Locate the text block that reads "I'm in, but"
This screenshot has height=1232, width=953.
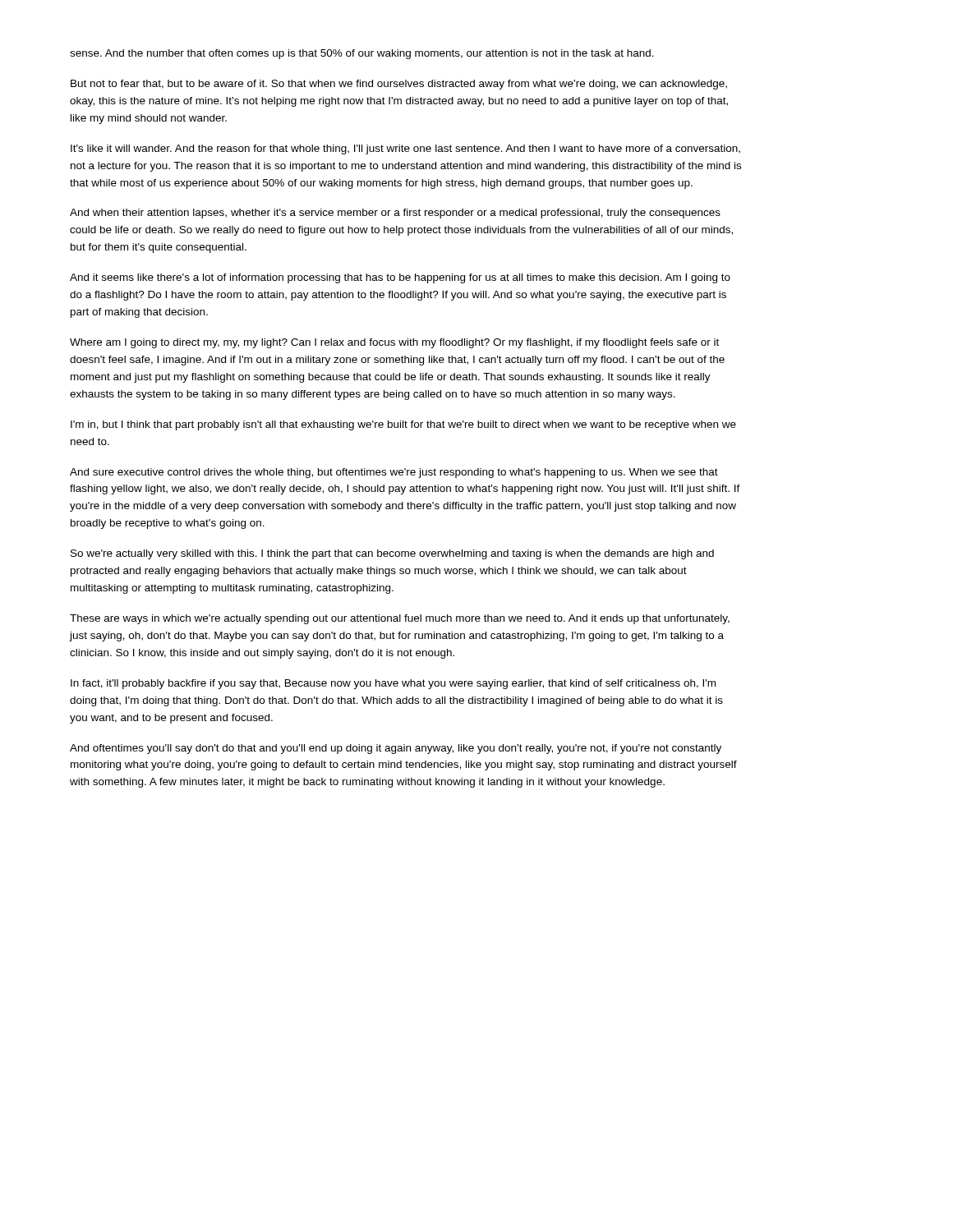(403, 433)
